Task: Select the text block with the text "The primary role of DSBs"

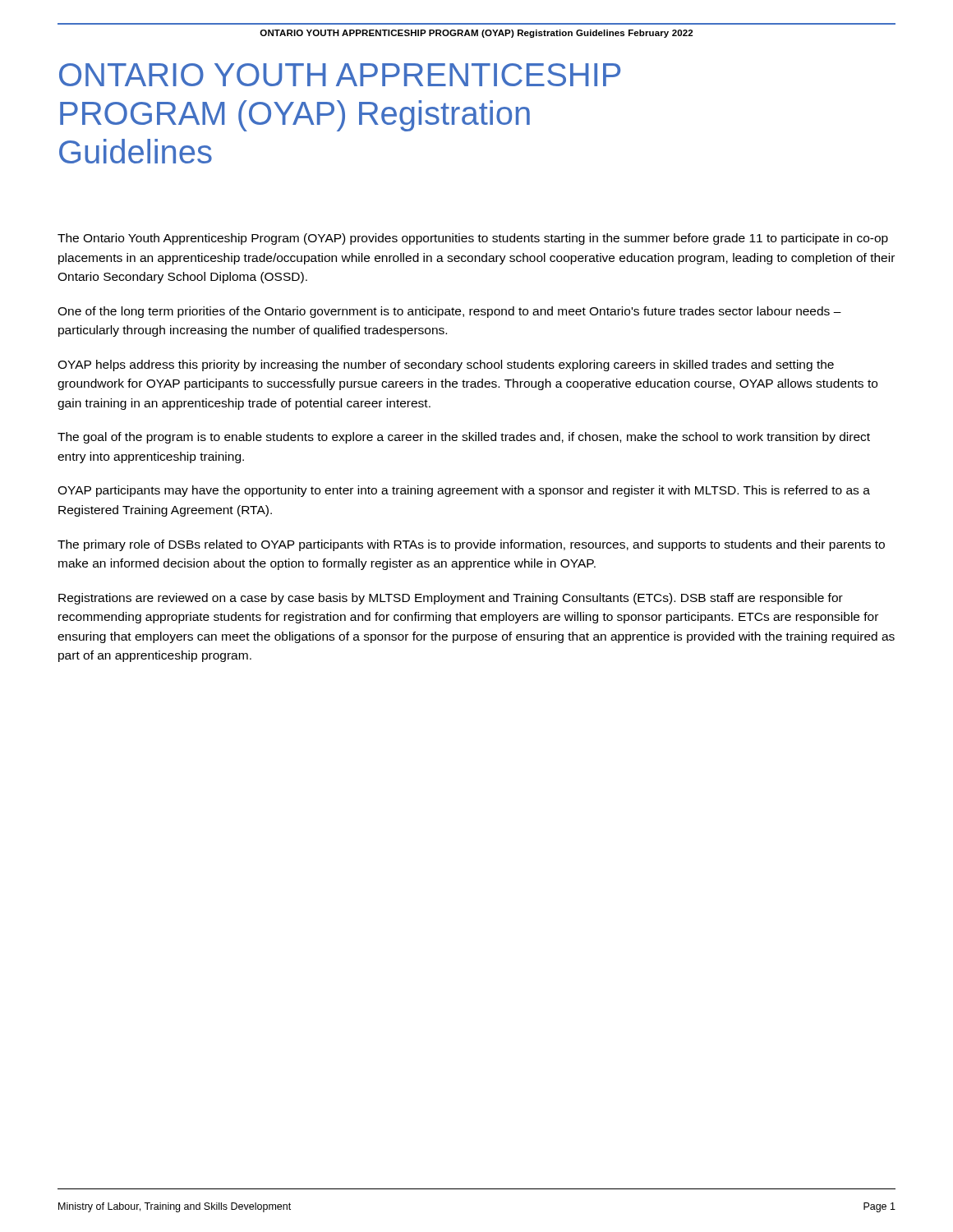Action: [x=476, y=554]
